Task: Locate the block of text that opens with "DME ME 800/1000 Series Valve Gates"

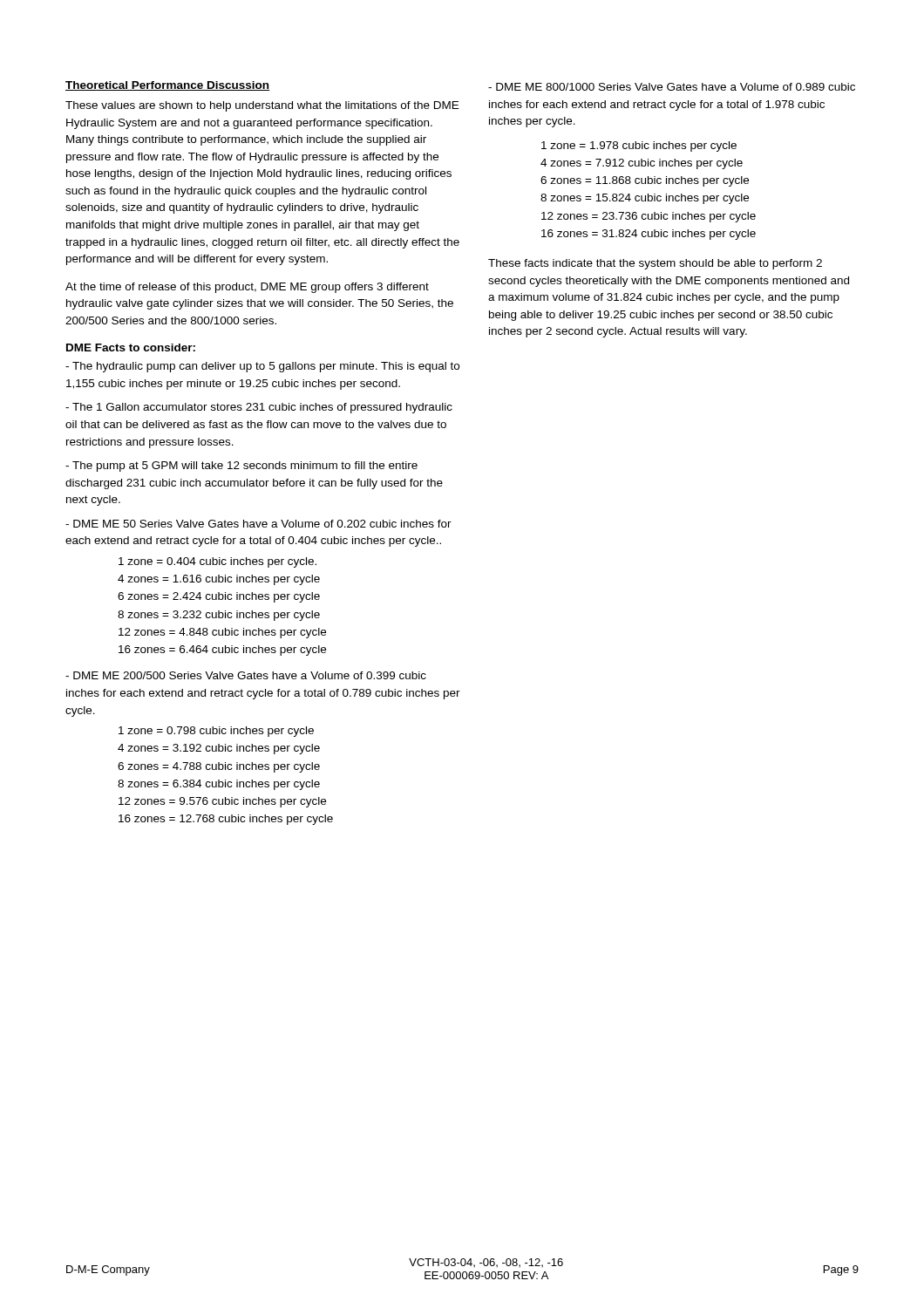Action: tap(672, 104)
